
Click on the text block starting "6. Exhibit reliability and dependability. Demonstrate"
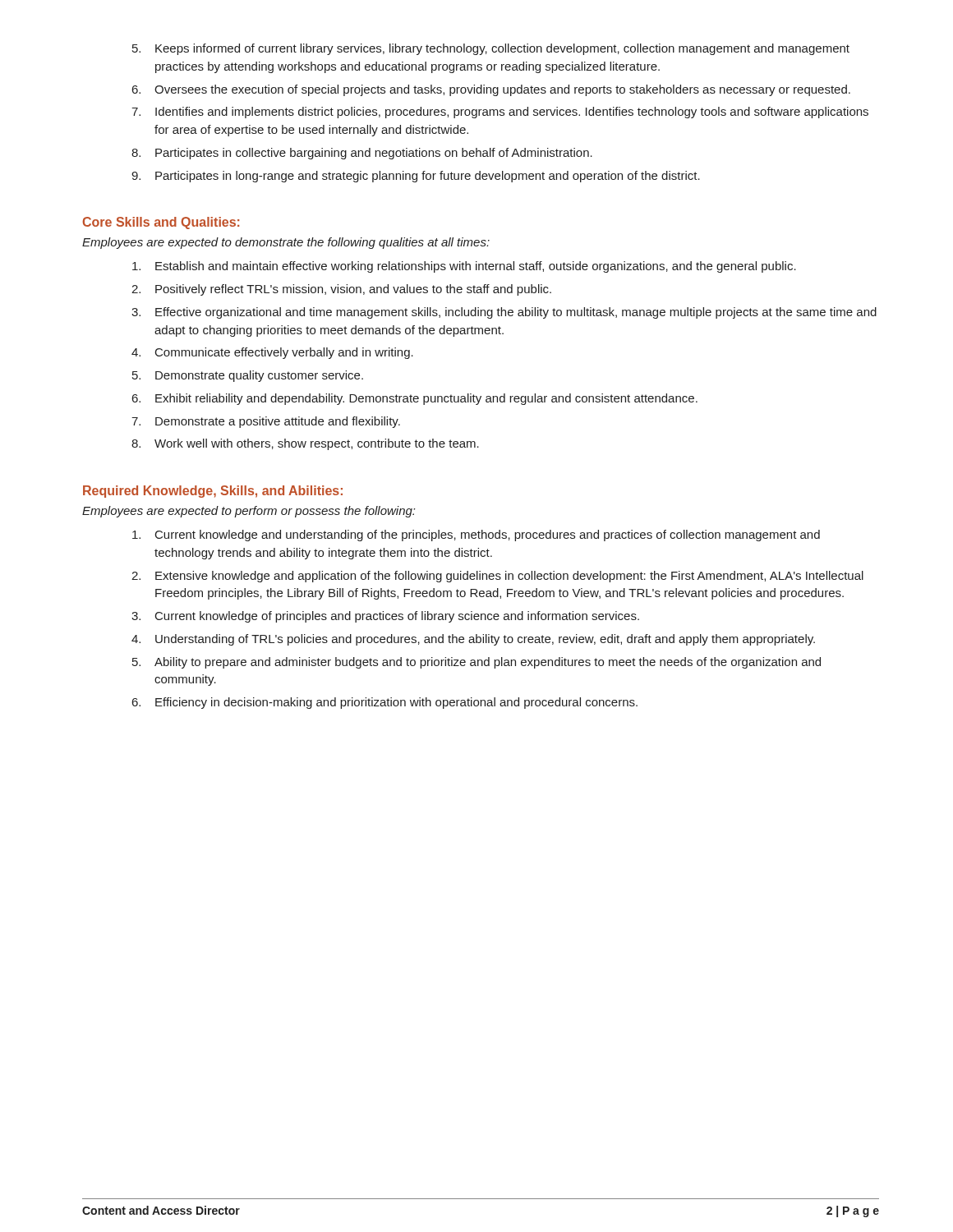click(505, 398)
